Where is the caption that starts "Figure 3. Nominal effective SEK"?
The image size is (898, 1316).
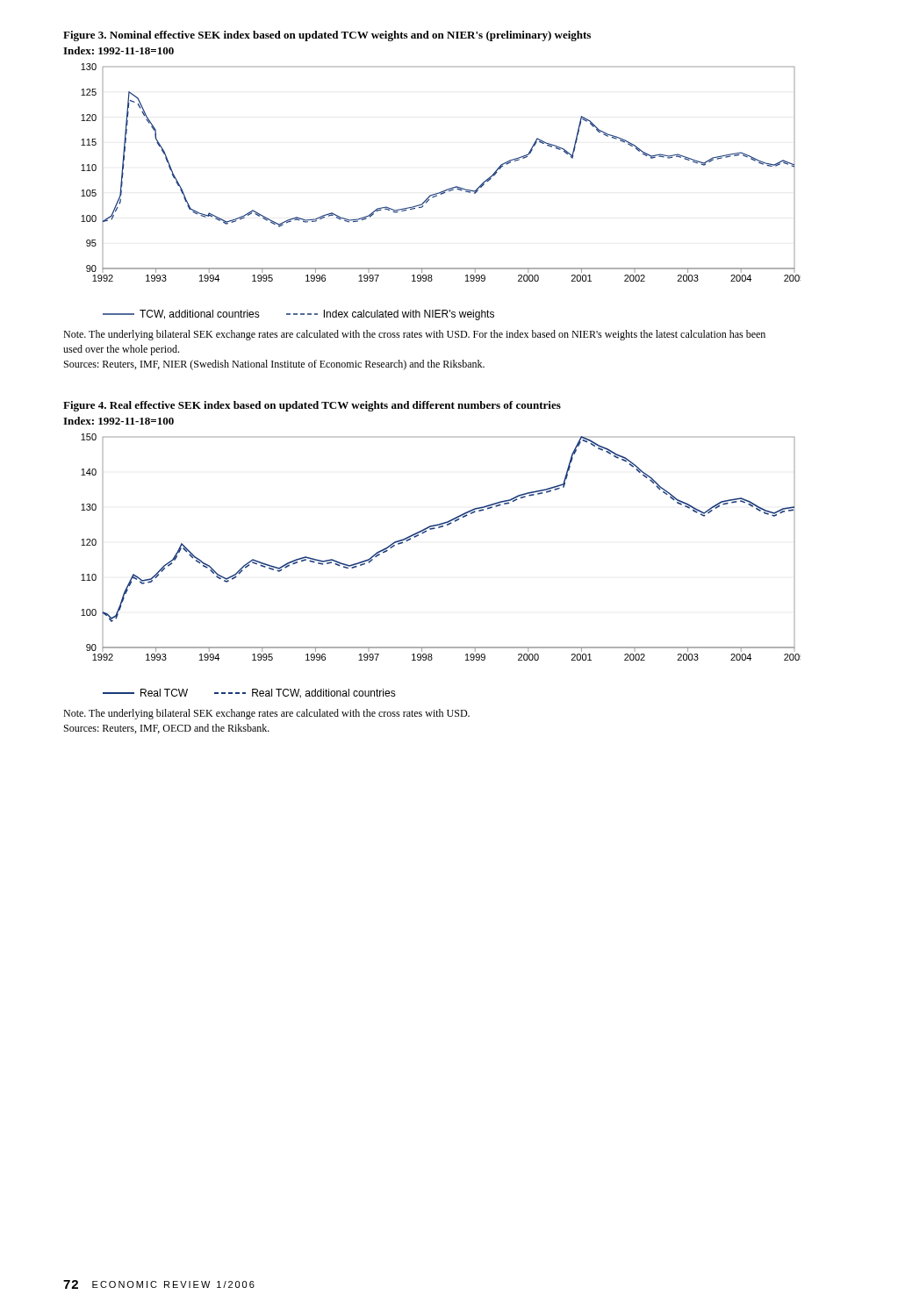point(327,43)
